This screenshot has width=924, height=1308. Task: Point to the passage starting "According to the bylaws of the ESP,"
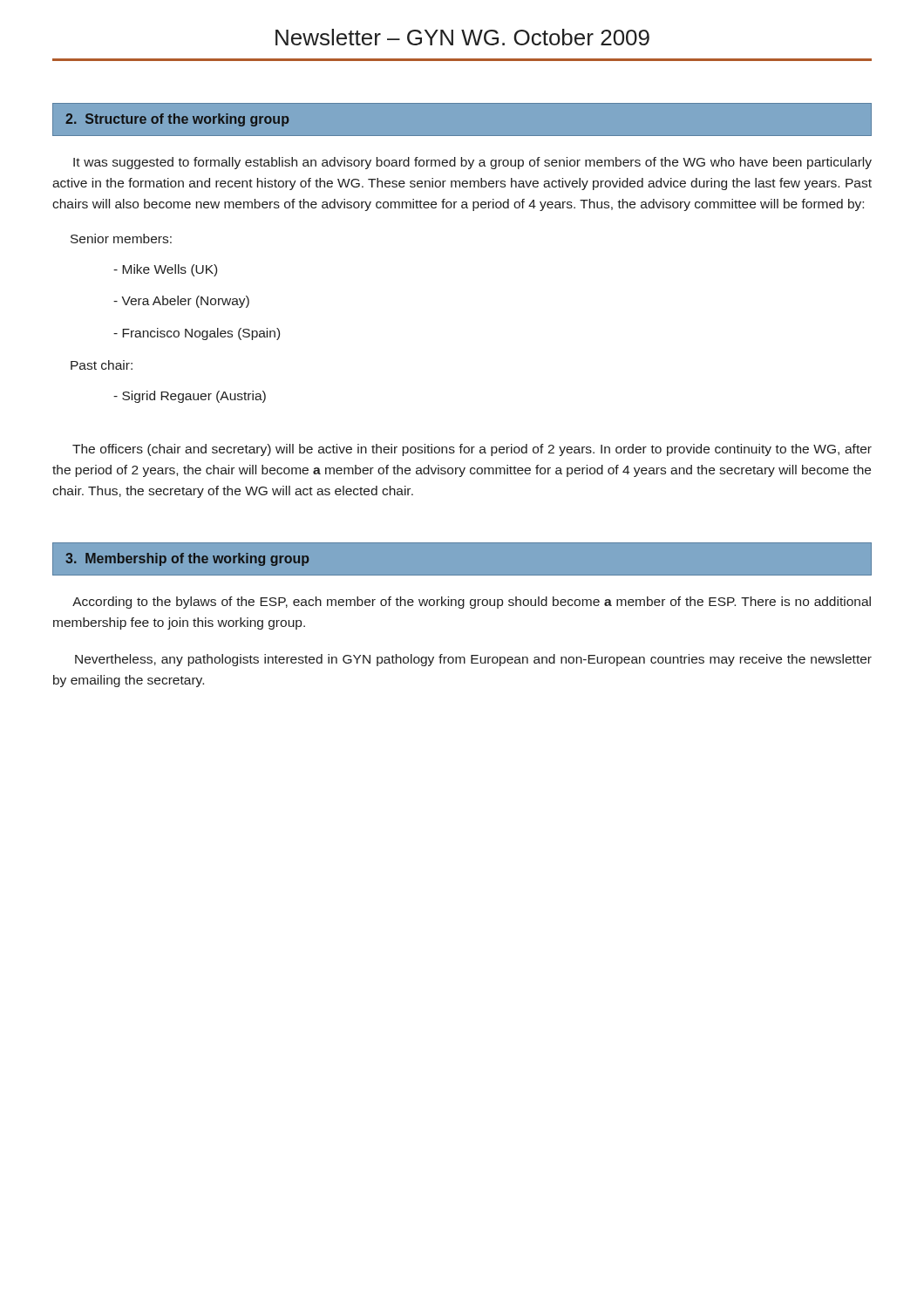[462, 611]
